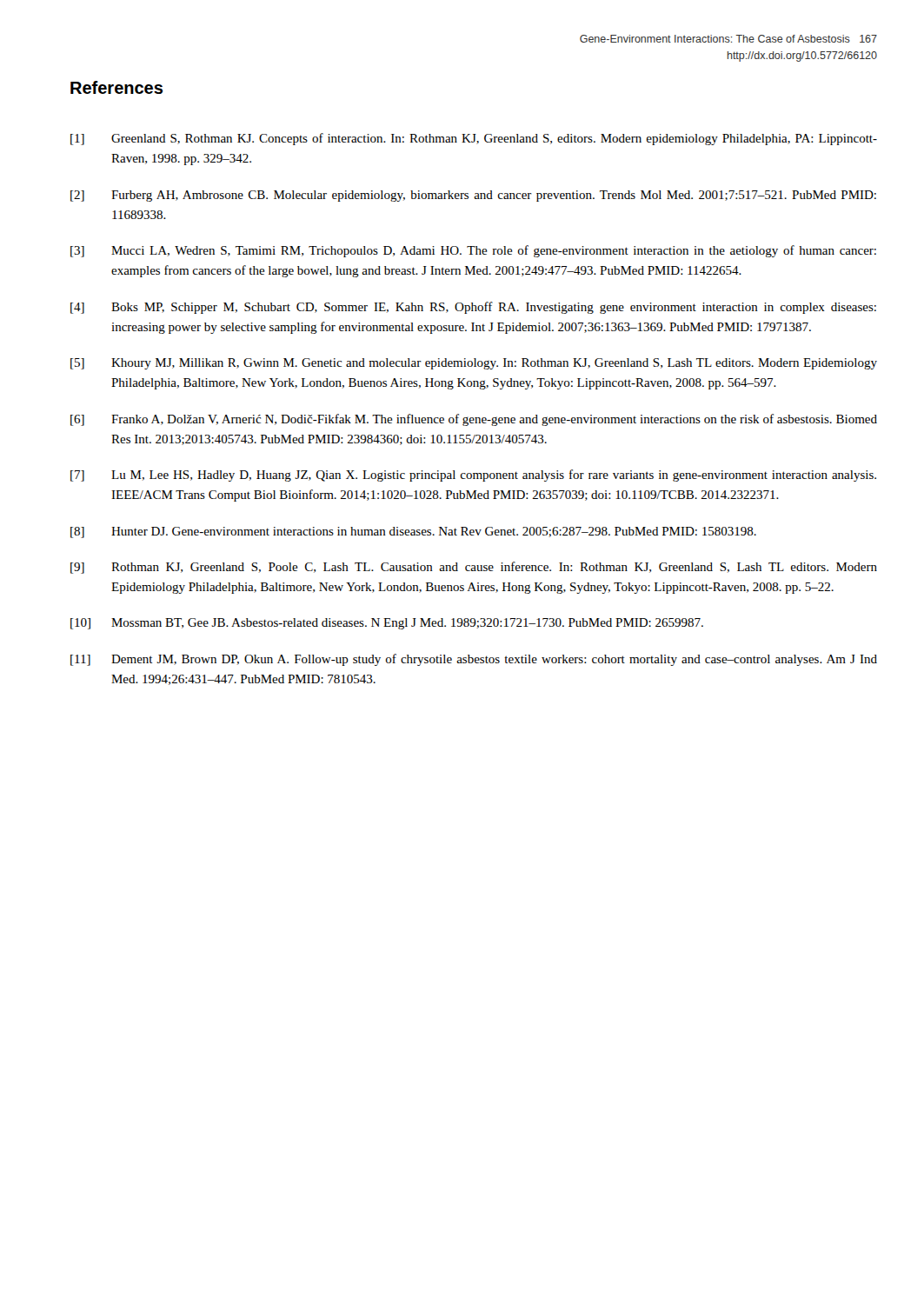Locate the region starting "[4] Boks MP, Schipper M, Schubart"
This screenshot has height=1304, width=924.
pyautogui.click(x=473, y=317)
